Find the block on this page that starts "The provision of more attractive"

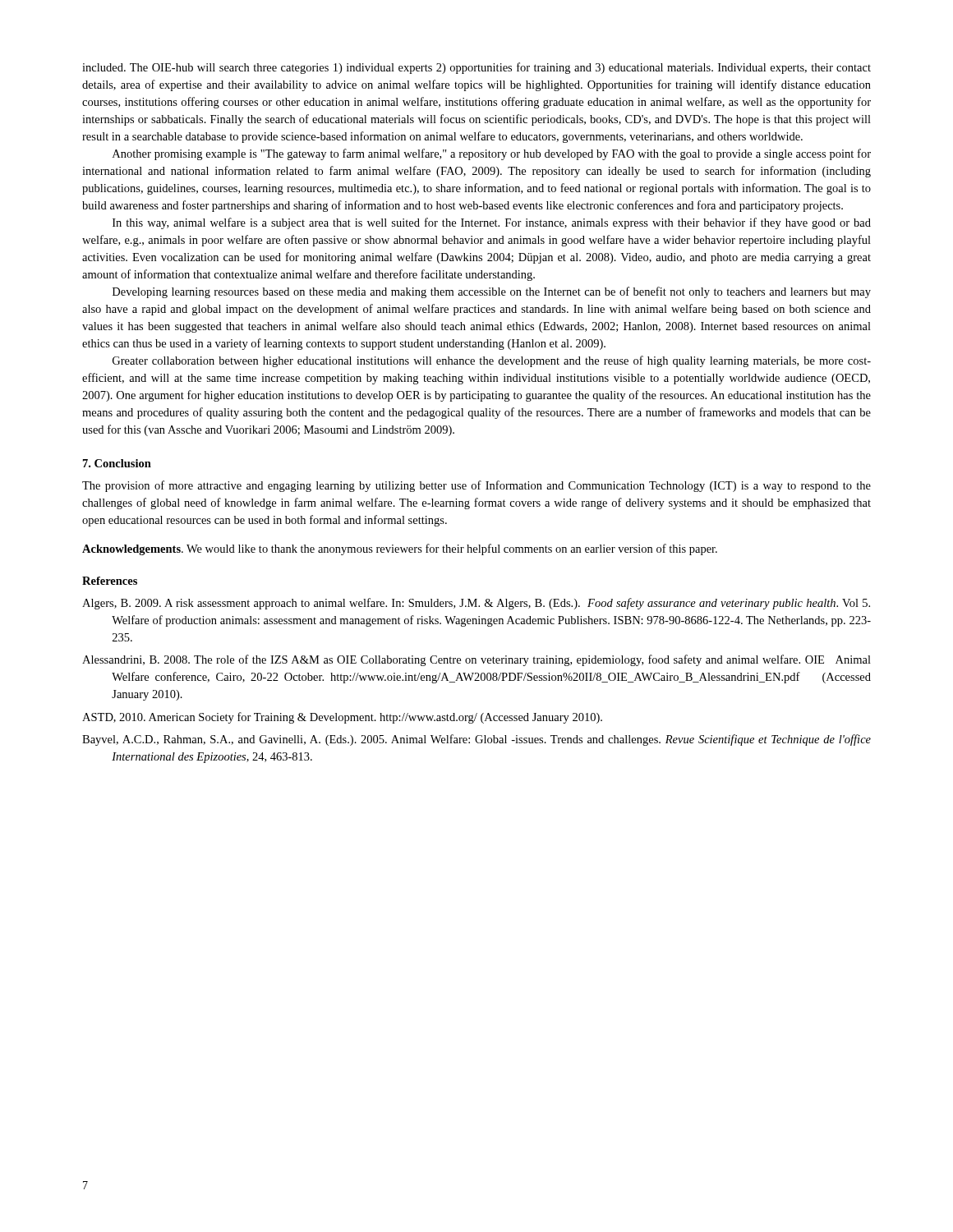point(476,503)
